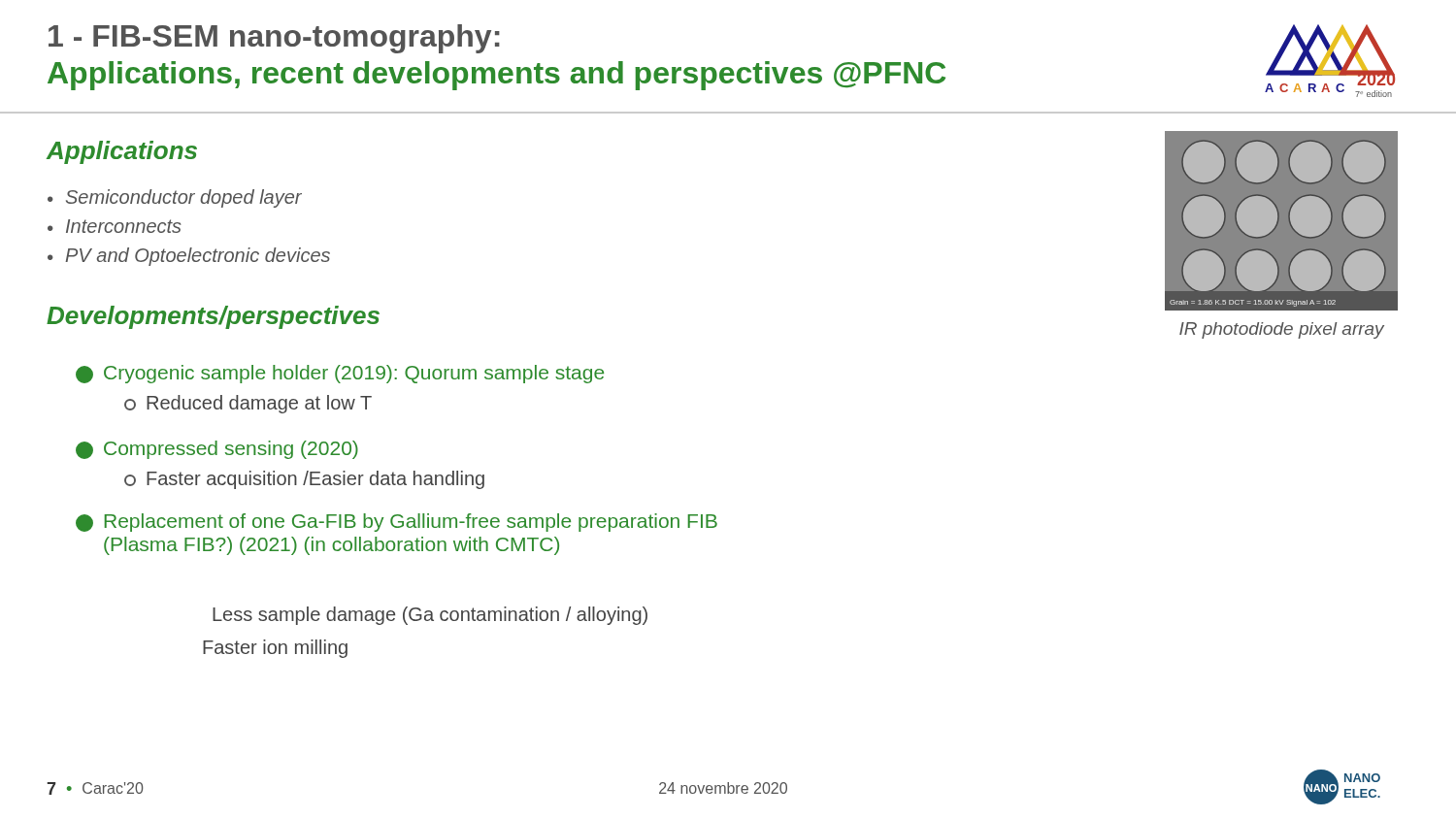Screen dimensions: 819x1456
Task: Locate the passage starting "• PV and Optoelectronic devices"
Action: [x=189, y=257]
